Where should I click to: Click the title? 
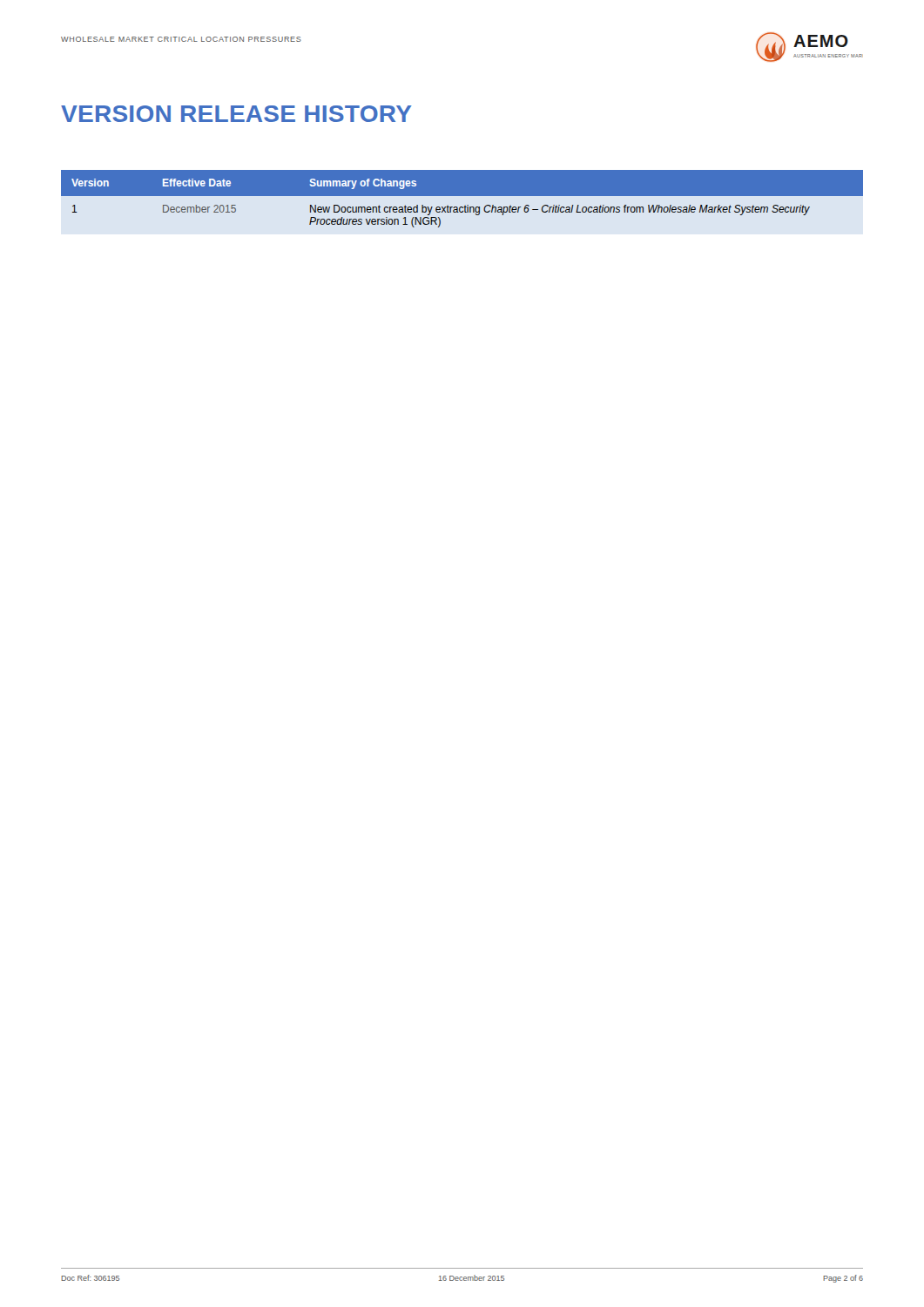462,114
